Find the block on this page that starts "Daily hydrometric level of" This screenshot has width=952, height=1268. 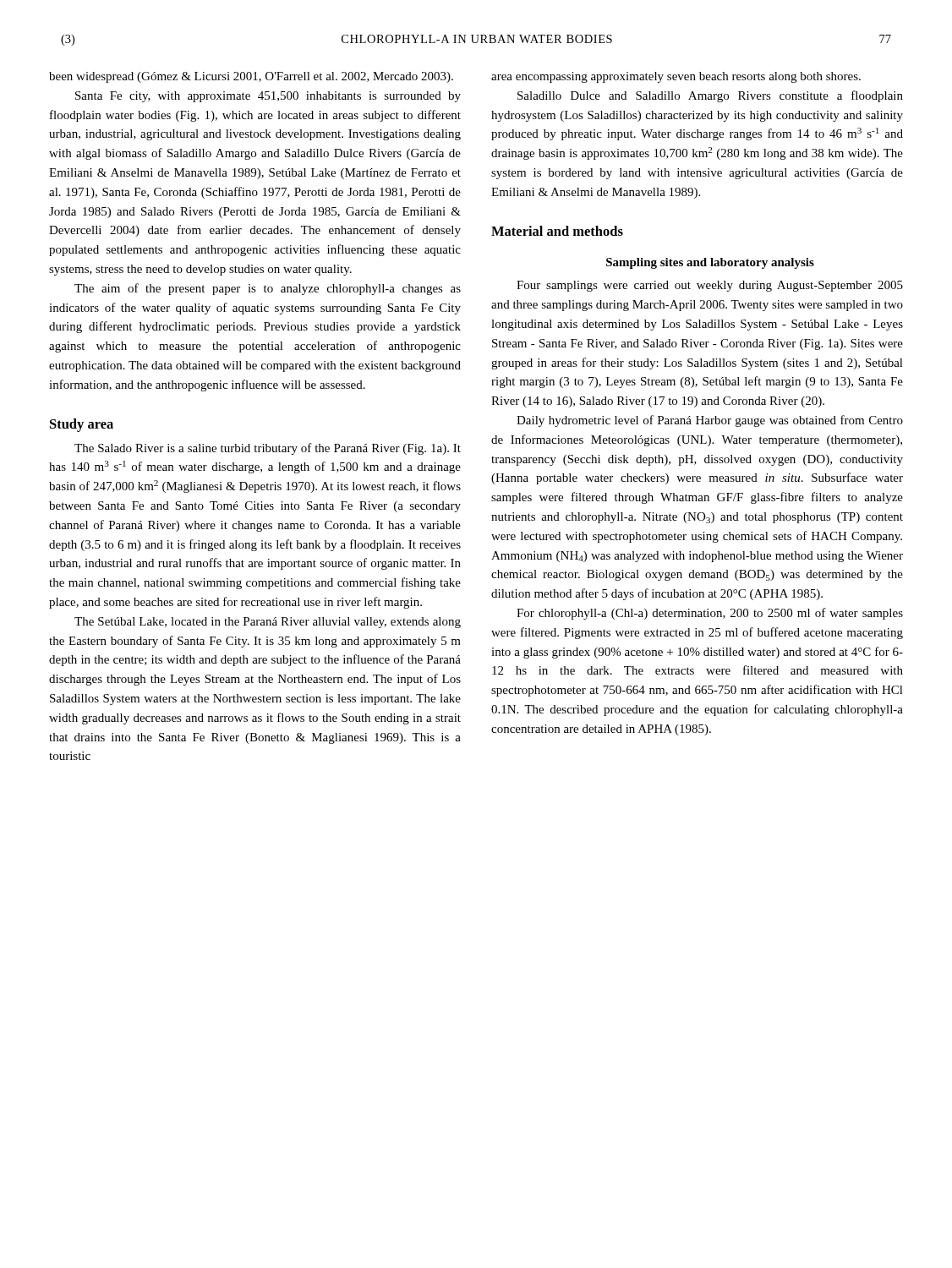(x=697, y=507)
